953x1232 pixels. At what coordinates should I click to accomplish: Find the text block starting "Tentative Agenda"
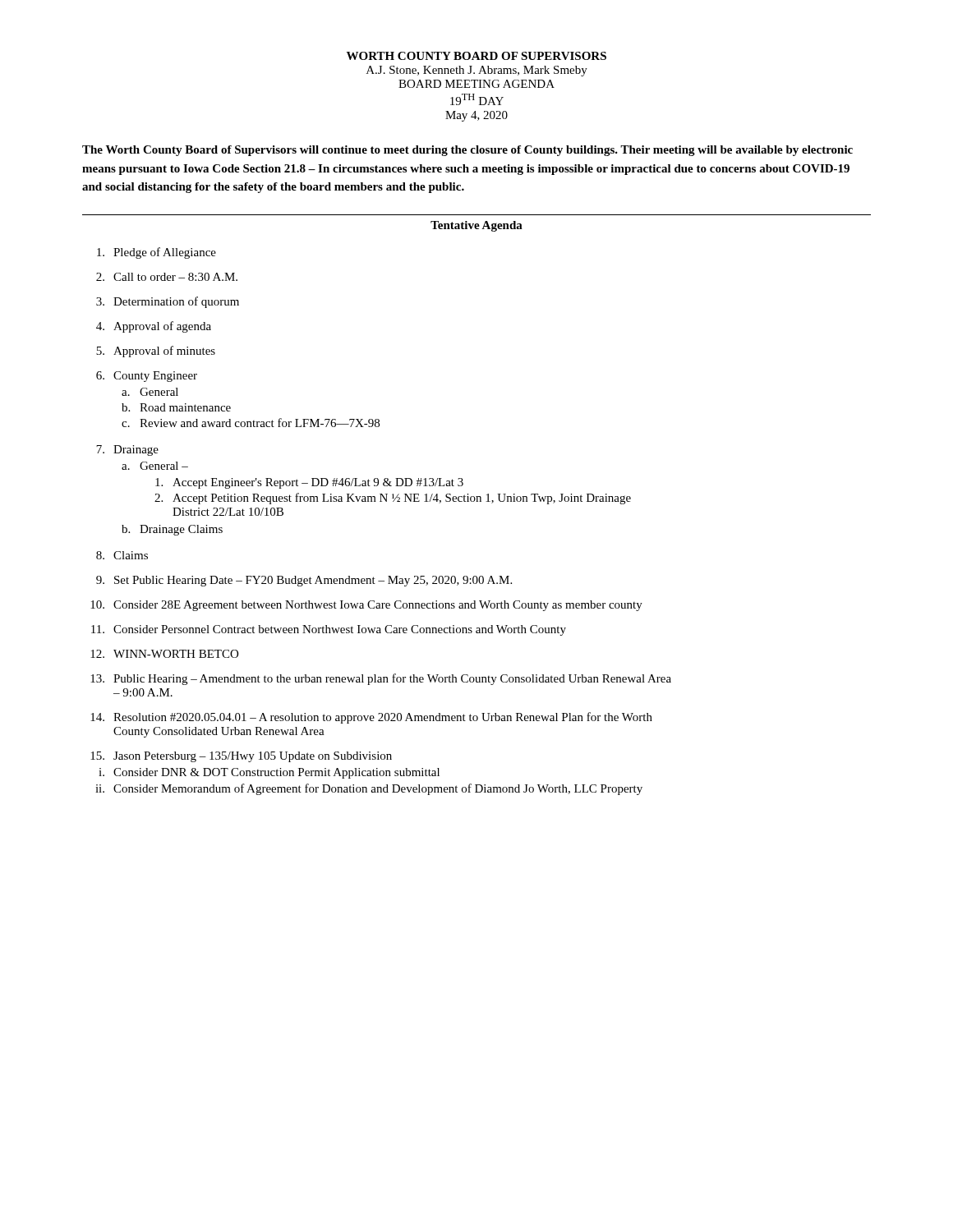point(476,225)
